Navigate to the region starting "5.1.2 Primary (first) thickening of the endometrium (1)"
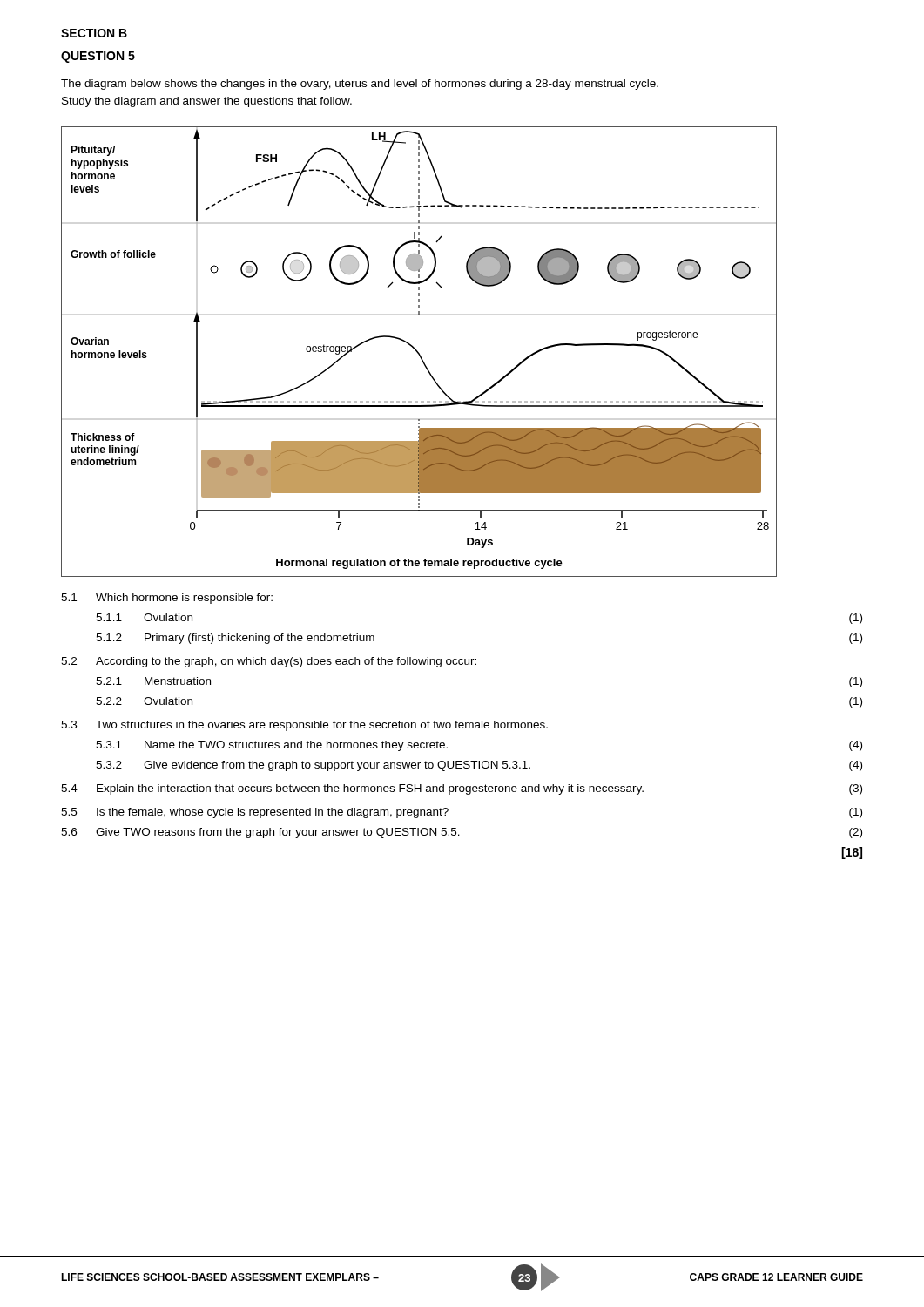Image resolution: width=924 pixels, height=1307 pixels. pyautogui.click(x=108, y=638)
